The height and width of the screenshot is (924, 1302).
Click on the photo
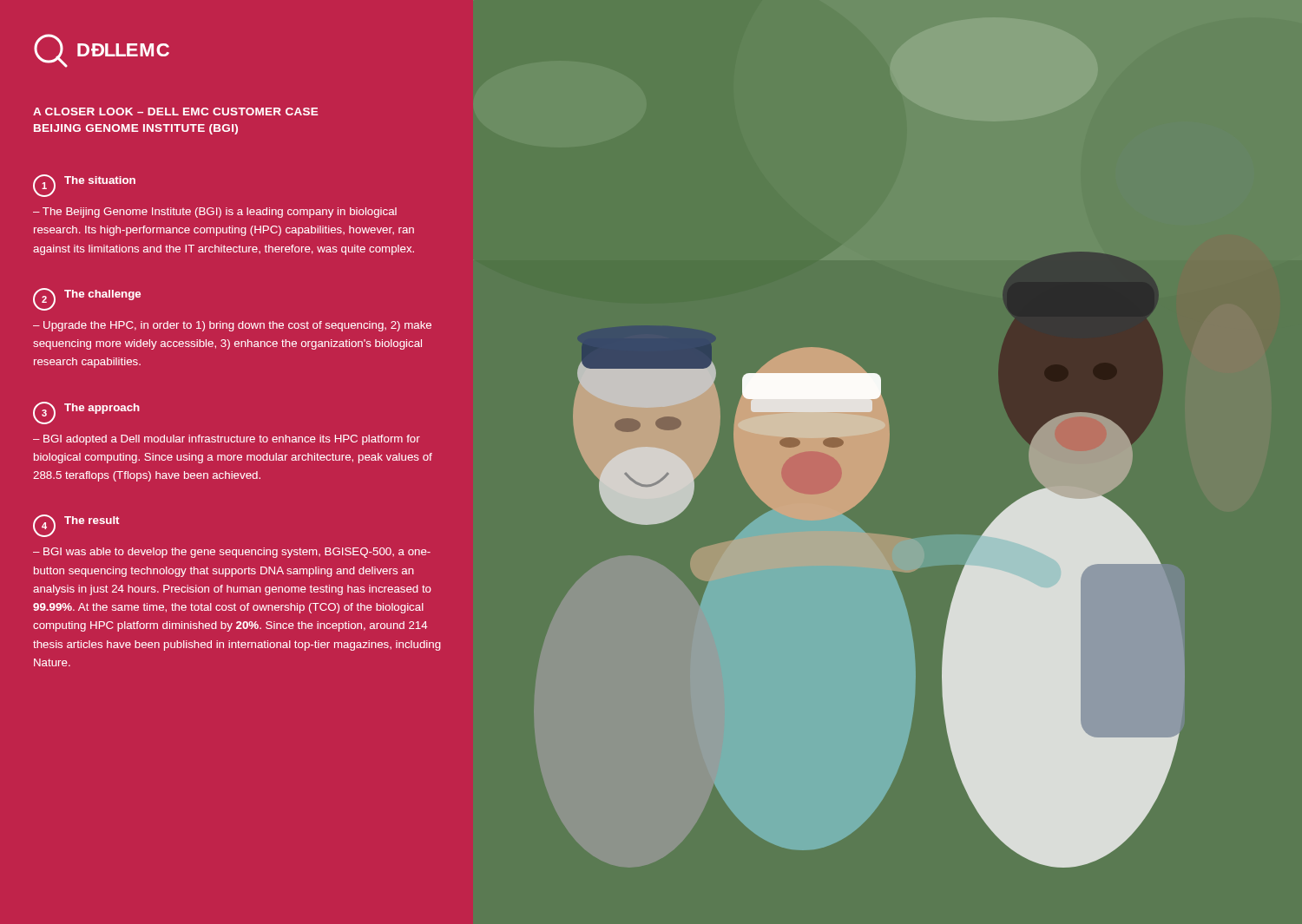(x=888, y=462)
